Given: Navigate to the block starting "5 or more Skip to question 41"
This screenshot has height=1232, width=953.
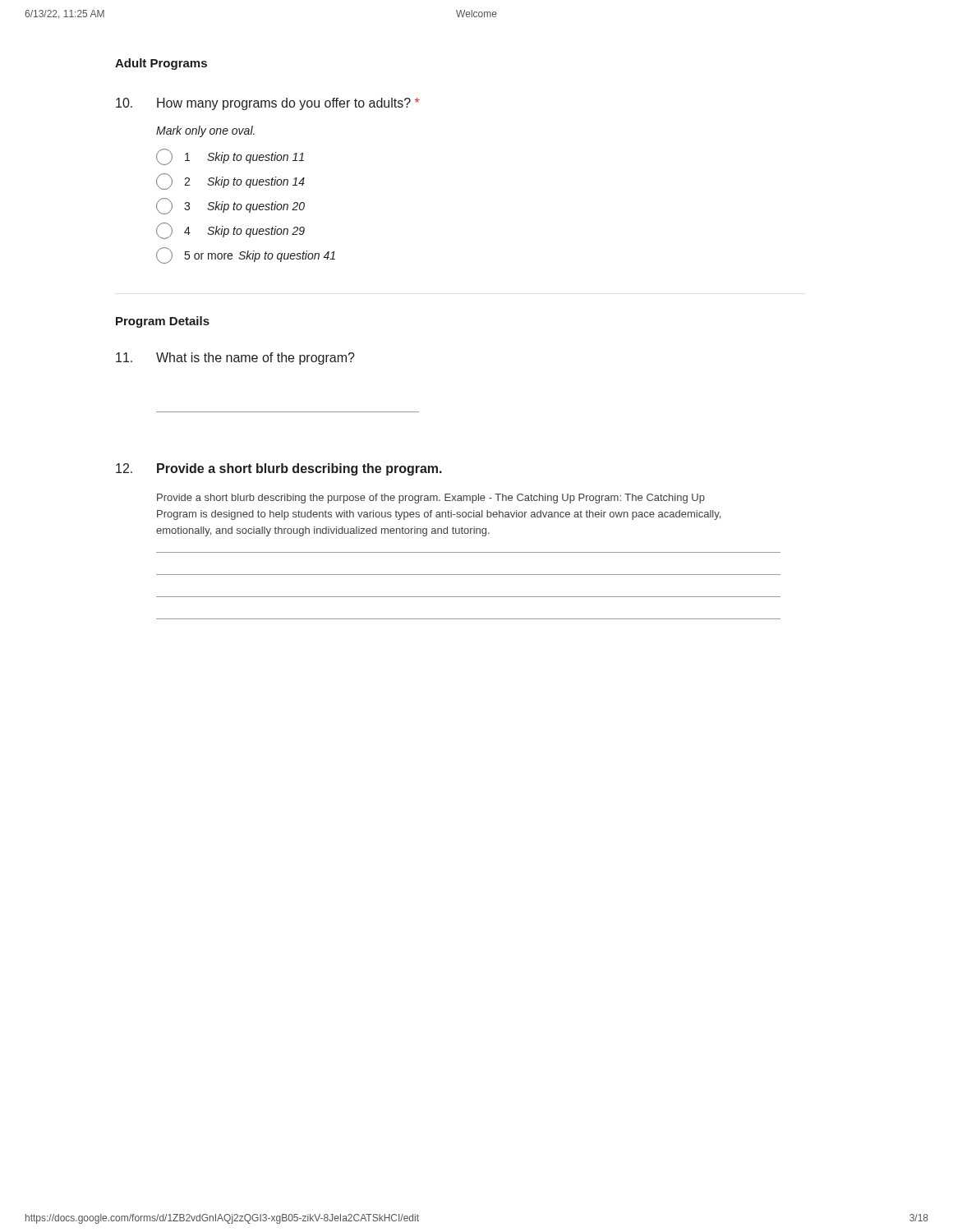Looking at the screenshot, I should 246,255.
